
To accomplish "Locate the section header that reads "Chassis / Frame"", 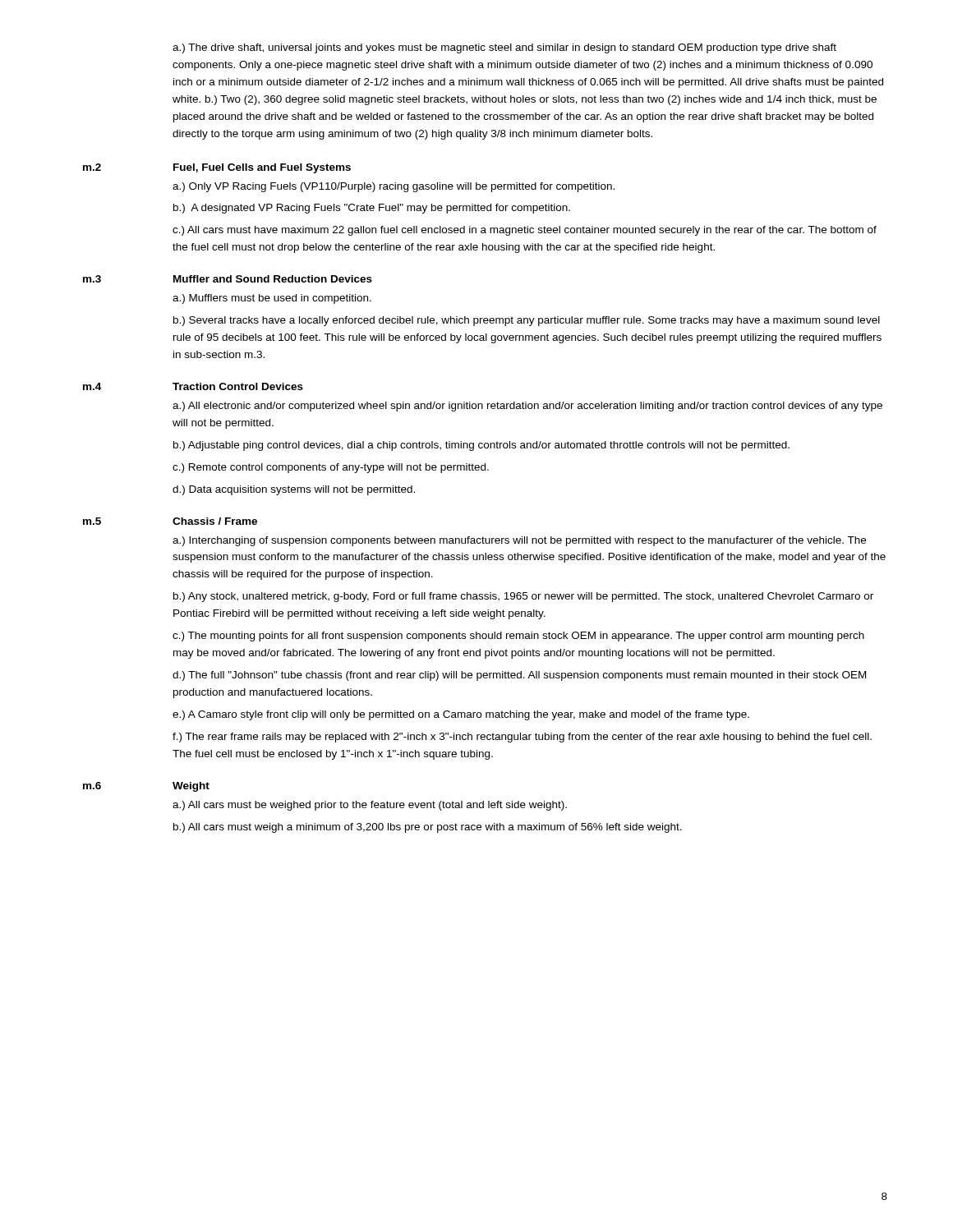I will [215, 521].
